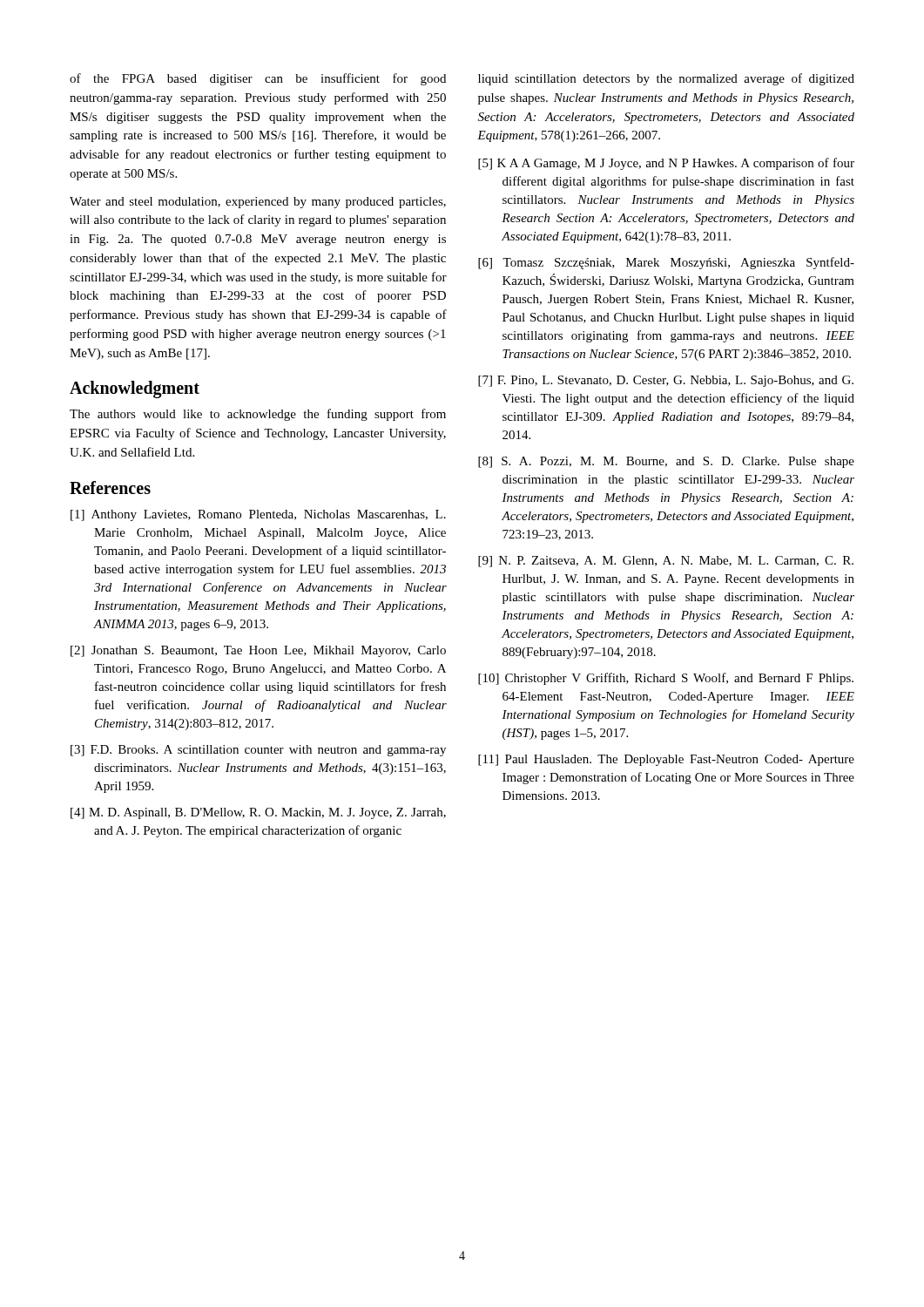The width and height of the screenshot is (924, 1307).
Task: Select the text block starting "of the FPGA based digitiser"
Action: coord(258,127)
